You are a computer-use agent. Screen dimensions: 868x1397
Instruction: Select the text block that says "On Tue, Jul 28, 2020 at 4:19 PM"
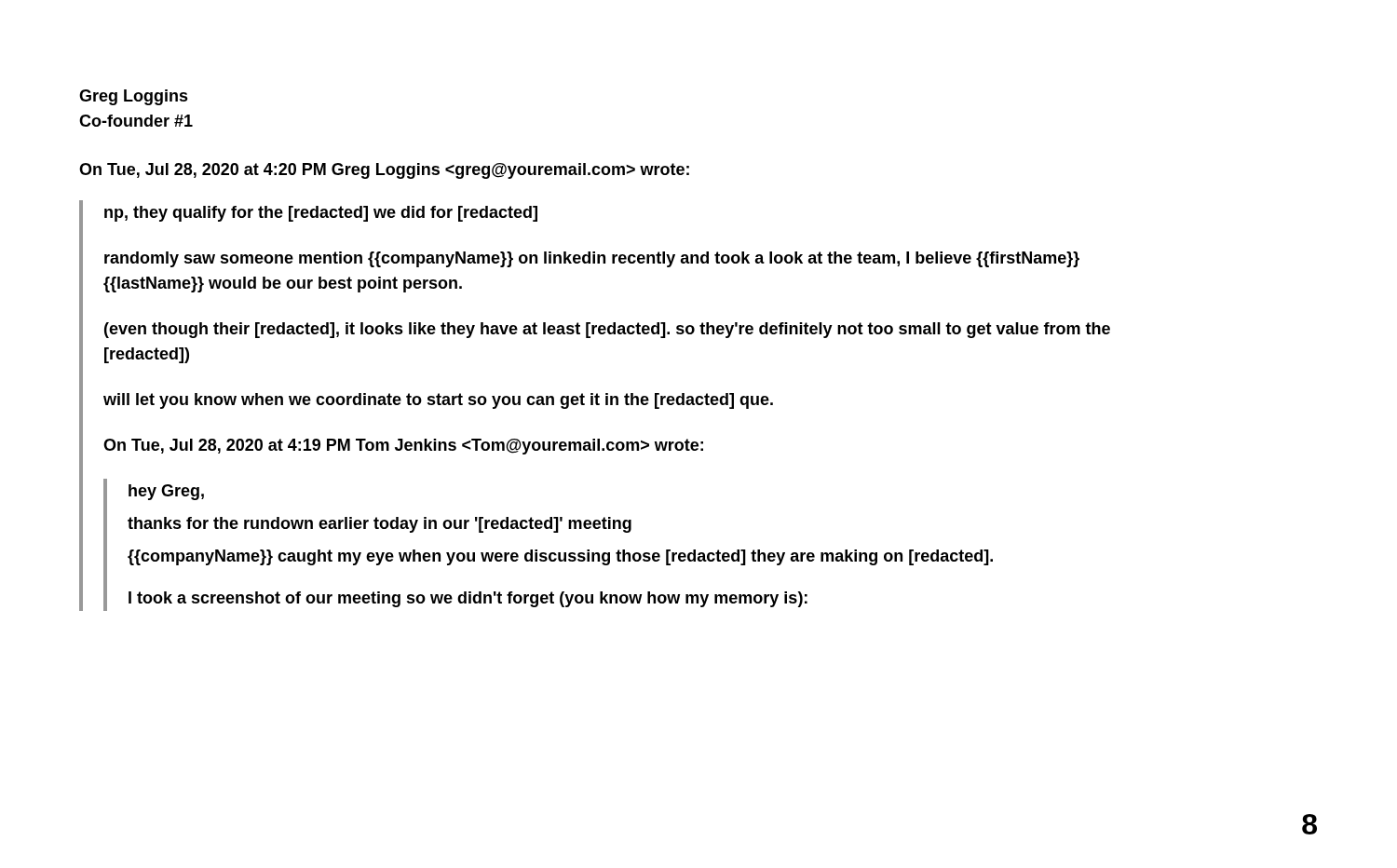711,446
